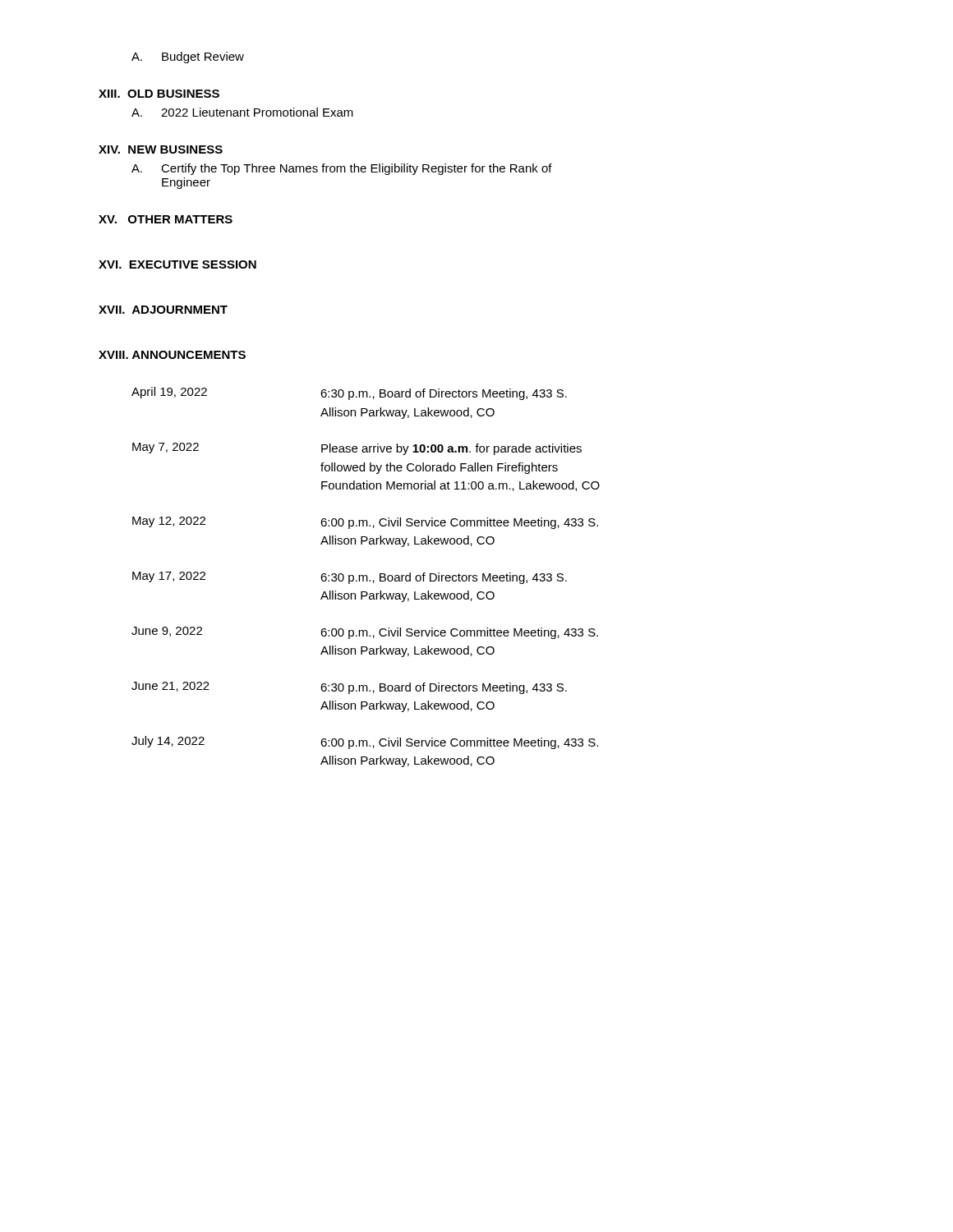The width and height of the screenshot is (953, 1232).
Task: Select the section header that says "XIV. NEW BUSINESS"
Action: (161, 149)
